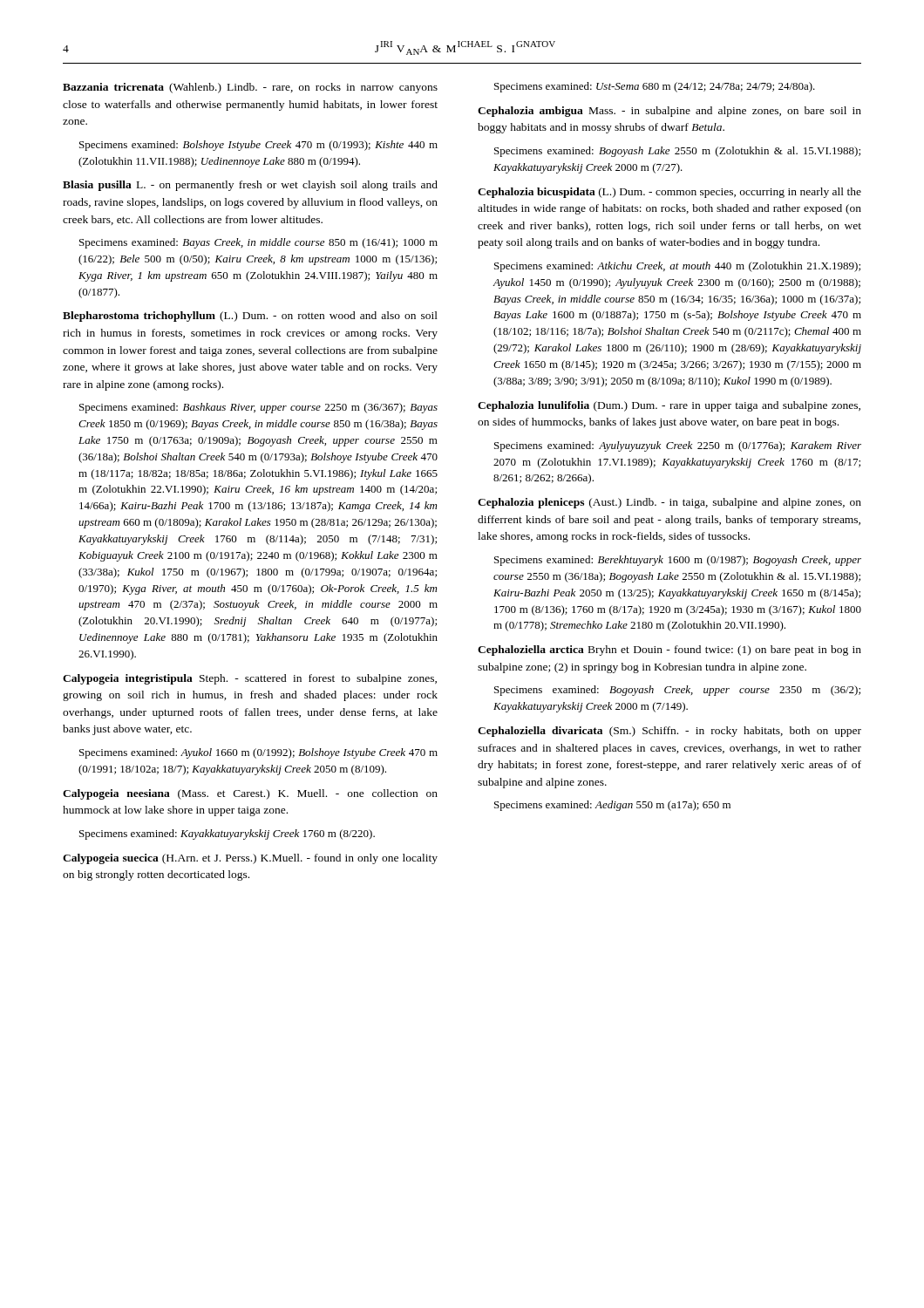This screenshot has height=1308, width=924.
Task: Select the text block that says "Specimens examined: Ayukol"
Action: tap(258, 760)
